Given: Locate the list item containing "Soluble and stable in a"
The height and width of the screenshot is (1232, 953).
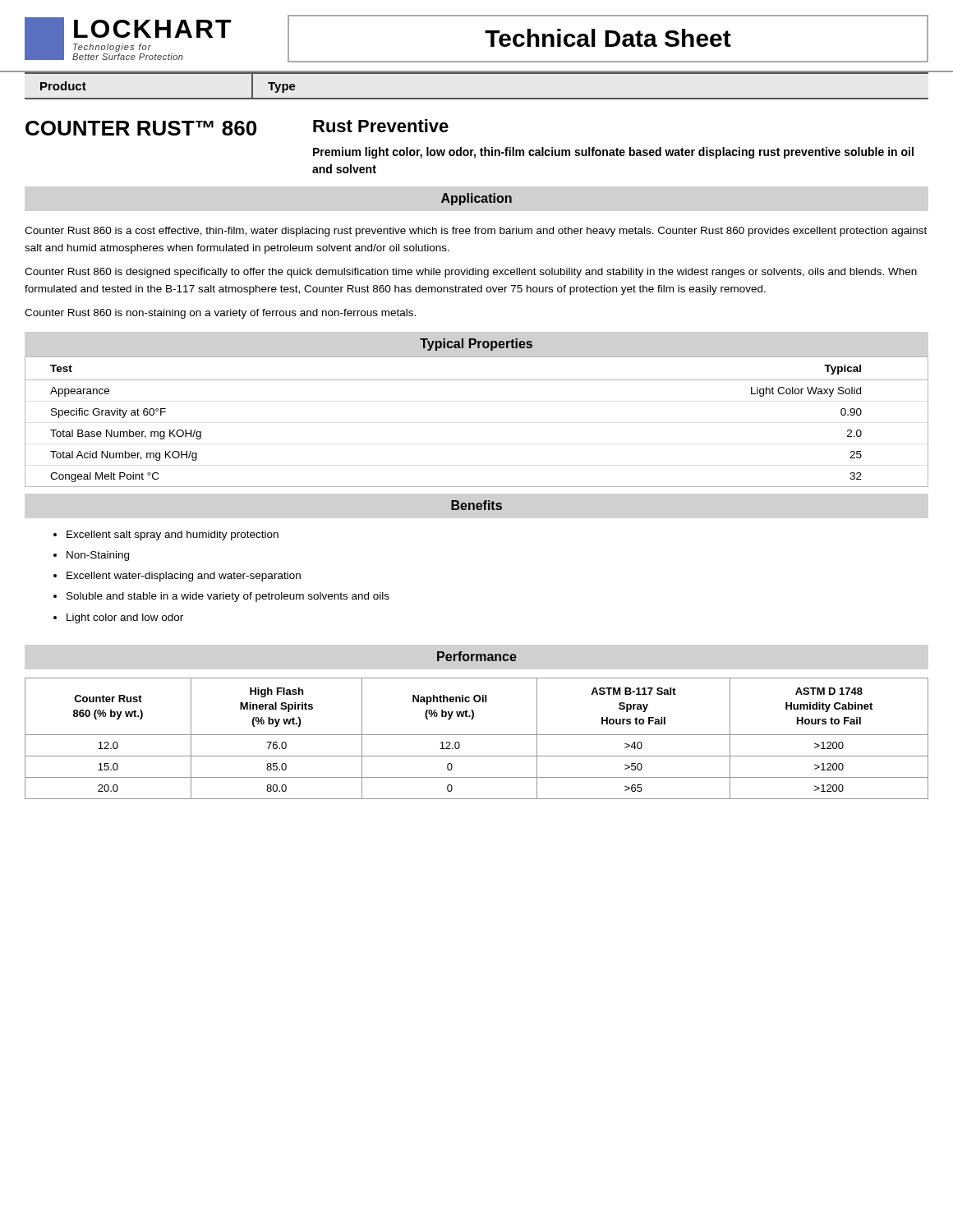Looking at the screenshot, I should (228, 596).
